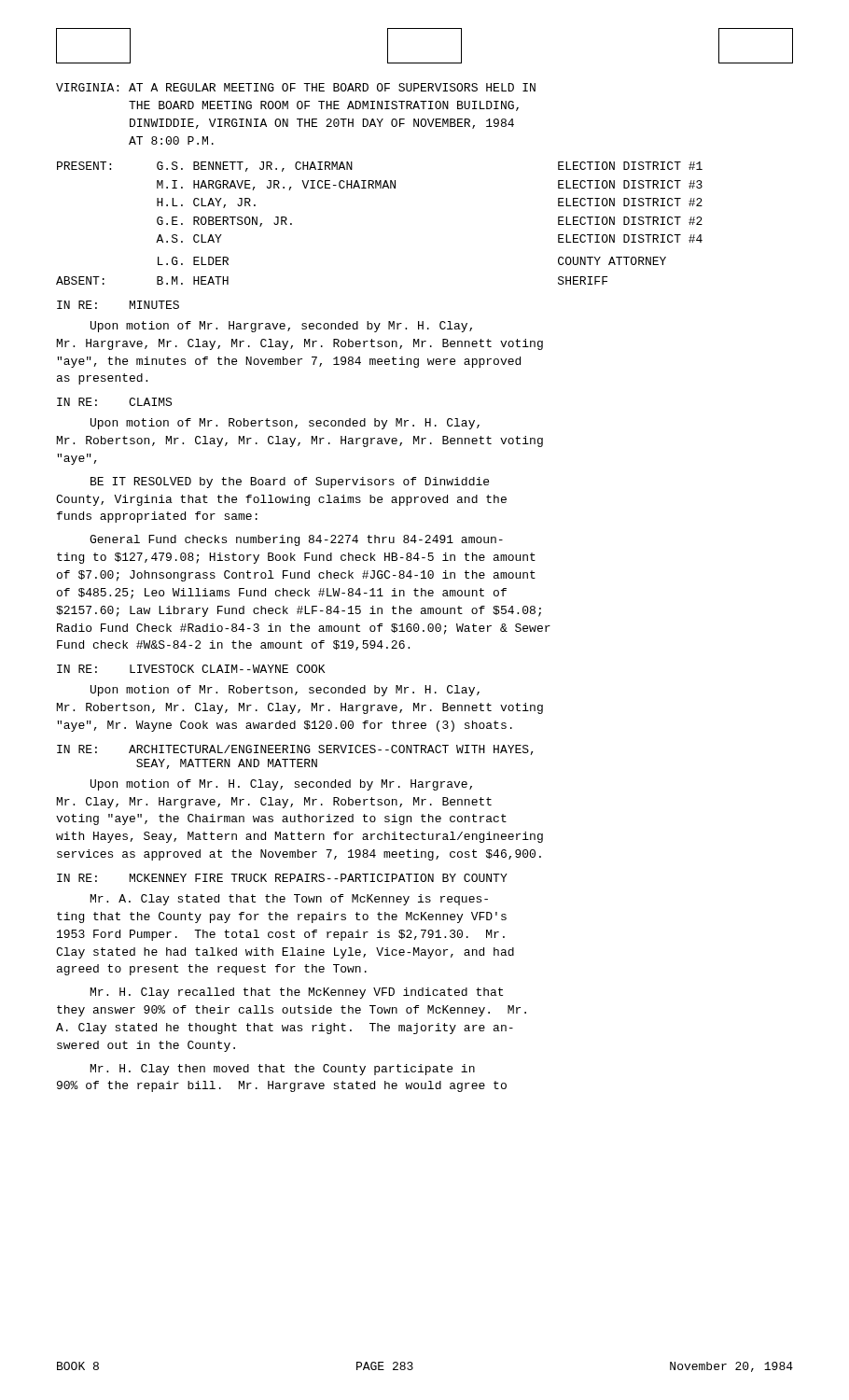Point to the text block starting "BE IT RESOLVED by the"
The width and height of the screenshot is (849, 1400).
(x=282, y=499)
